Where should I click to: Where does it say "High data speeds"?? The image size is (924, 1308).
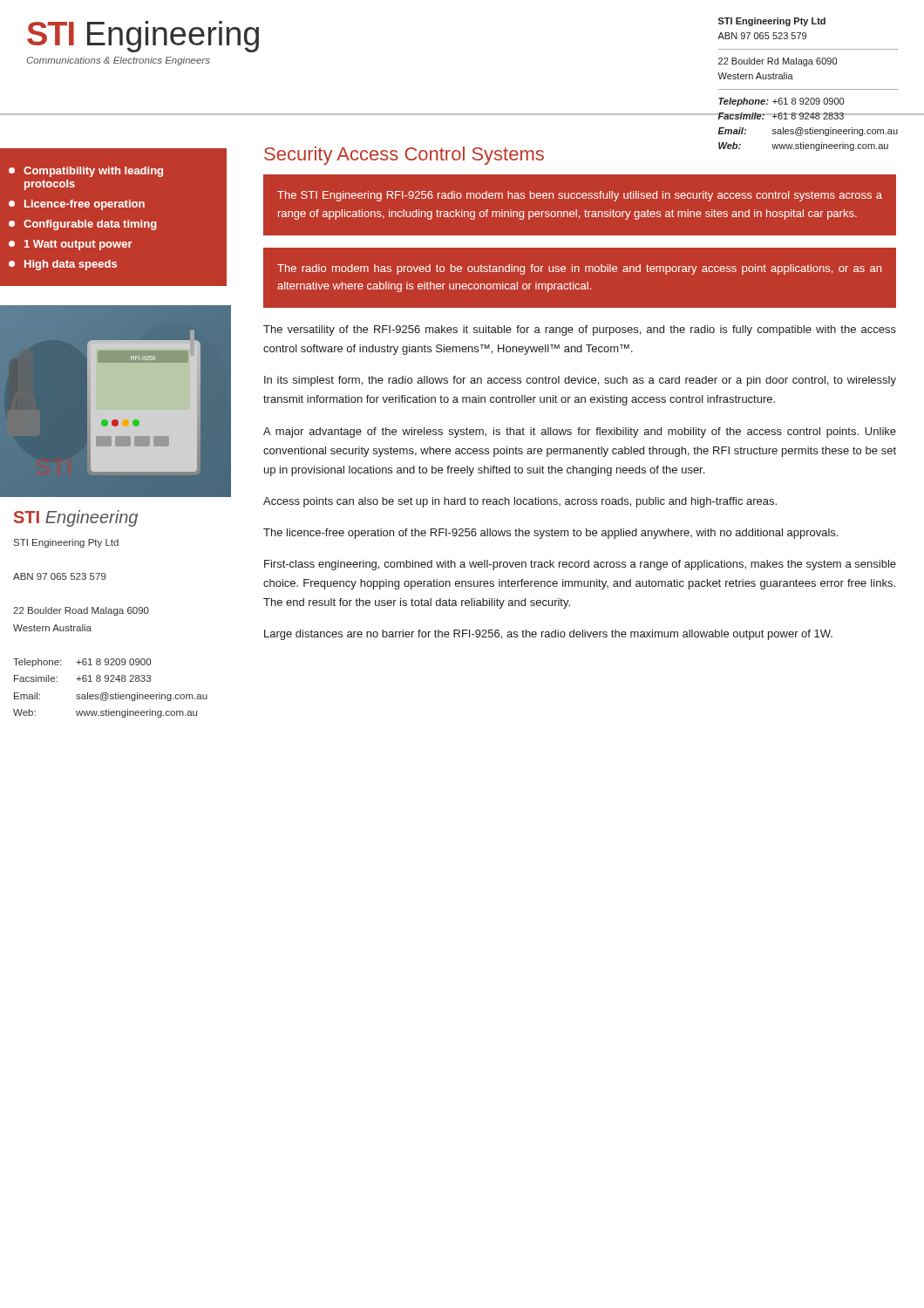(63, 264)
